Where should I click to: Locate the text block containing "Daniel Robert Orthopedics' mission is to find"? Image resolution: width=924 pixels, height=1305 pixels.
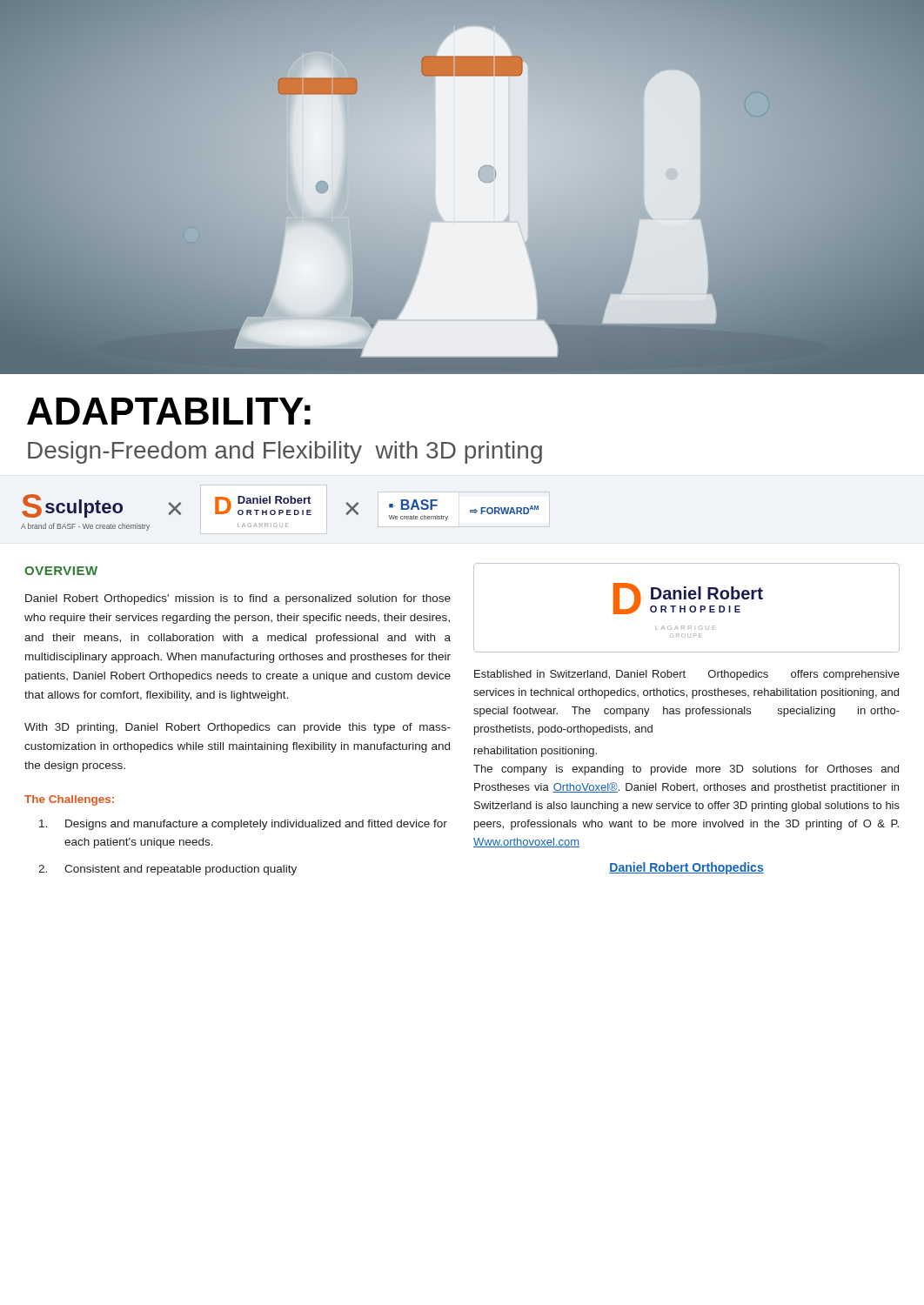tap(238, 647)
